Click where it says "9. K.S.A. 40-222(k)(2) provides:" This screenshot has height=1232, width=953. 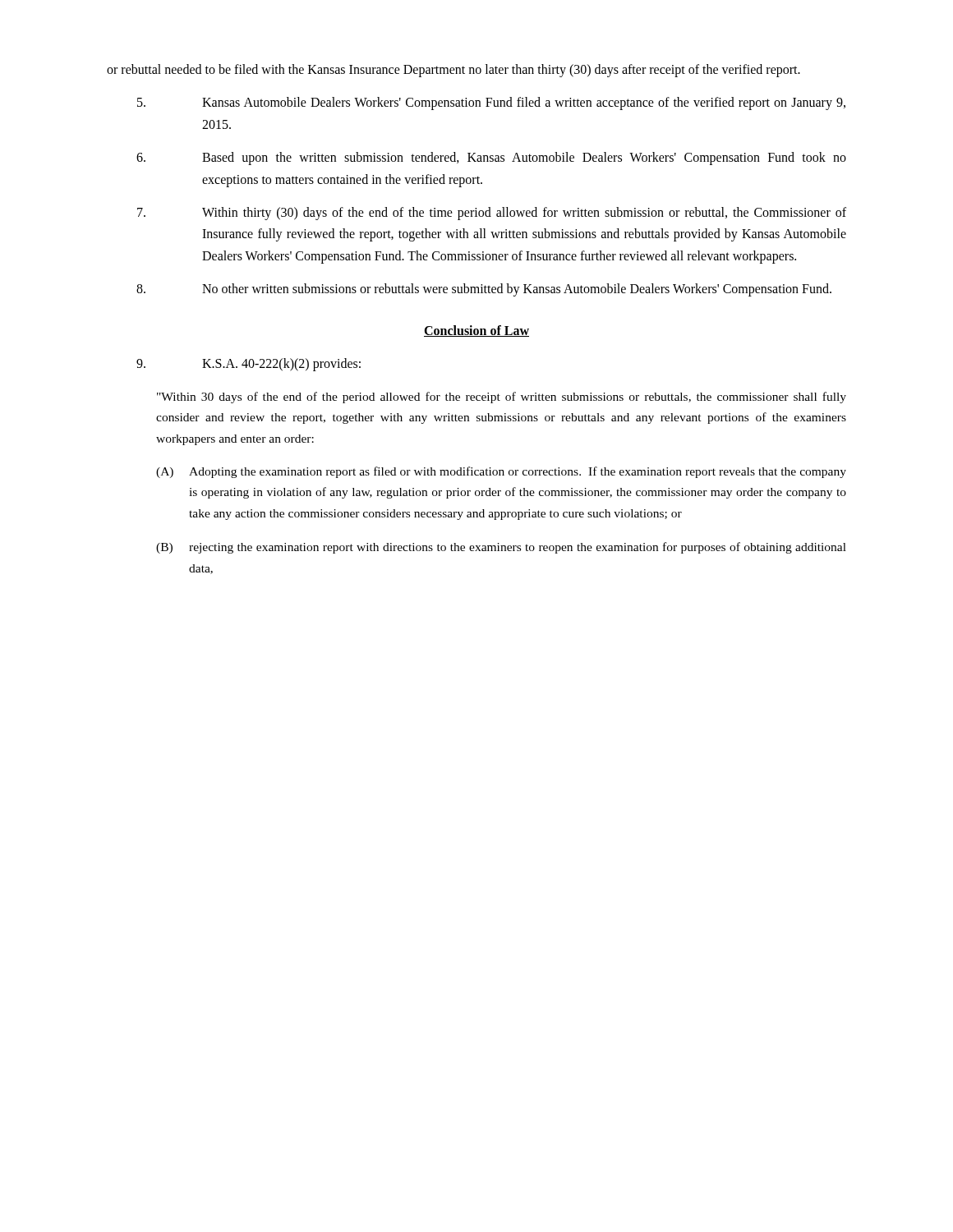tap(249, 365)
